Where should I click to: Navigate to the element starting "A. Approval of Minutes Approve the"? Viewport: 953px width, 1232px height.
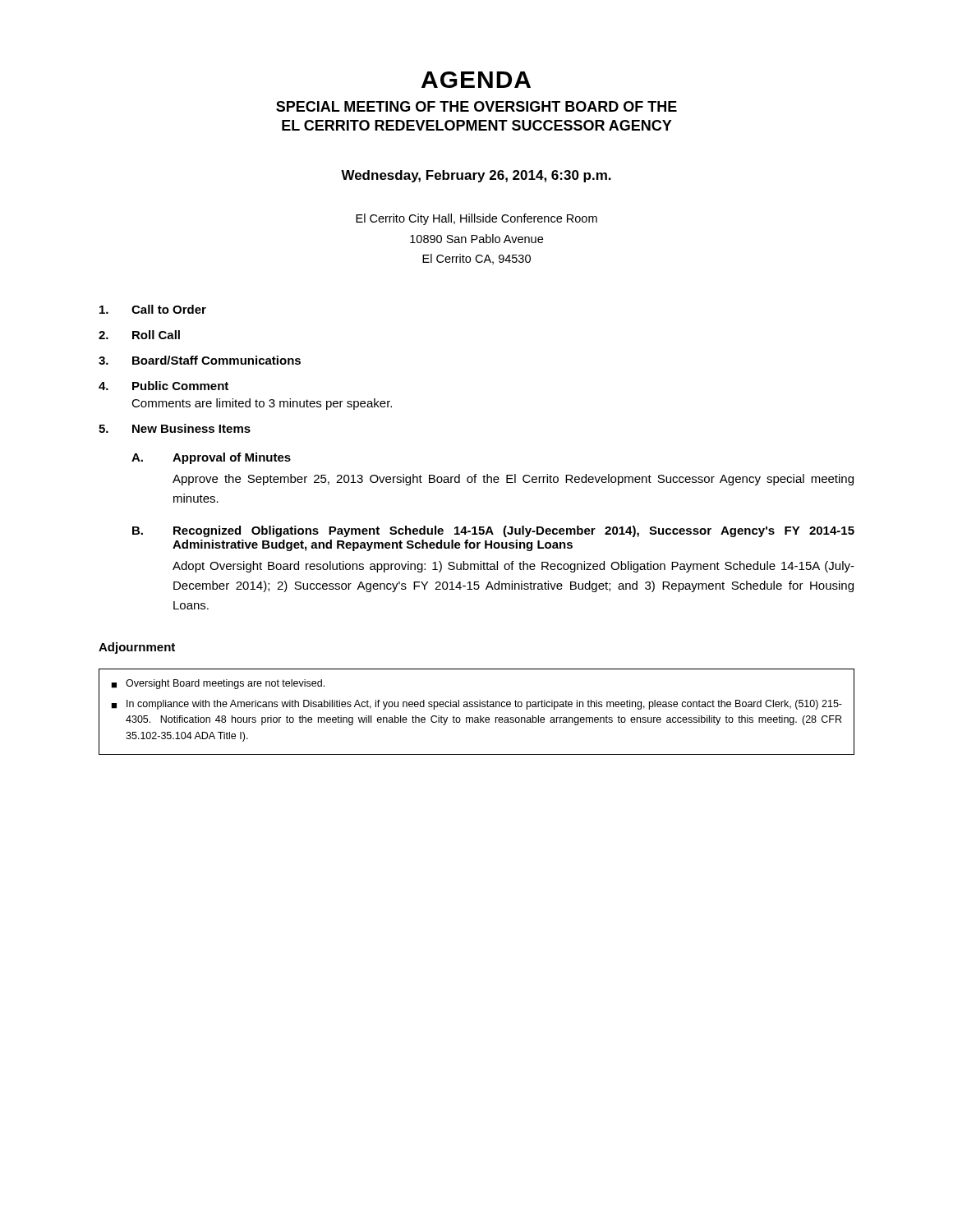click(x=493, y=479)
